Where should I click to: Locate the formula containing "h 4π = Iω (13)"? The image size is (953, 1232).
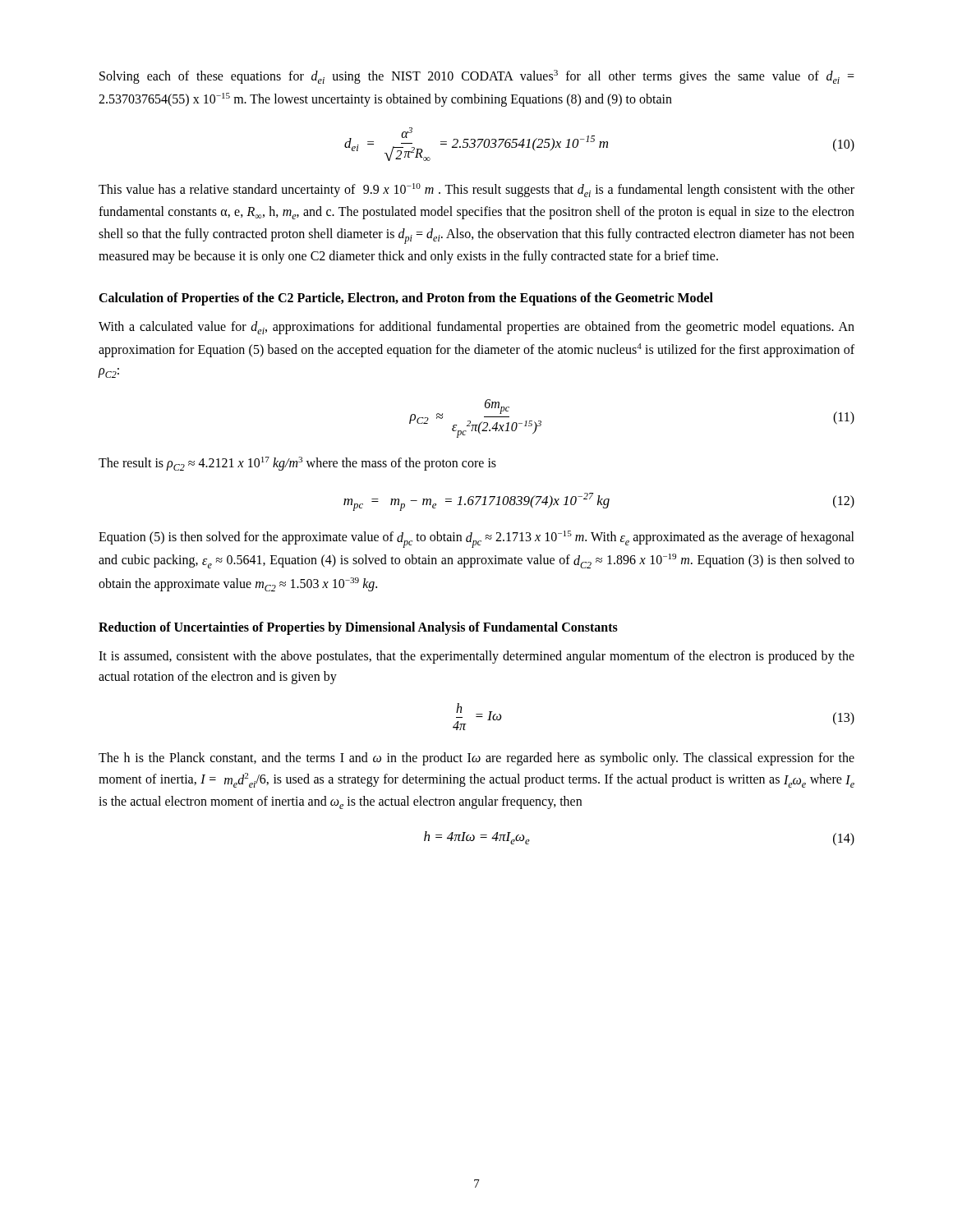coord(460,717)
